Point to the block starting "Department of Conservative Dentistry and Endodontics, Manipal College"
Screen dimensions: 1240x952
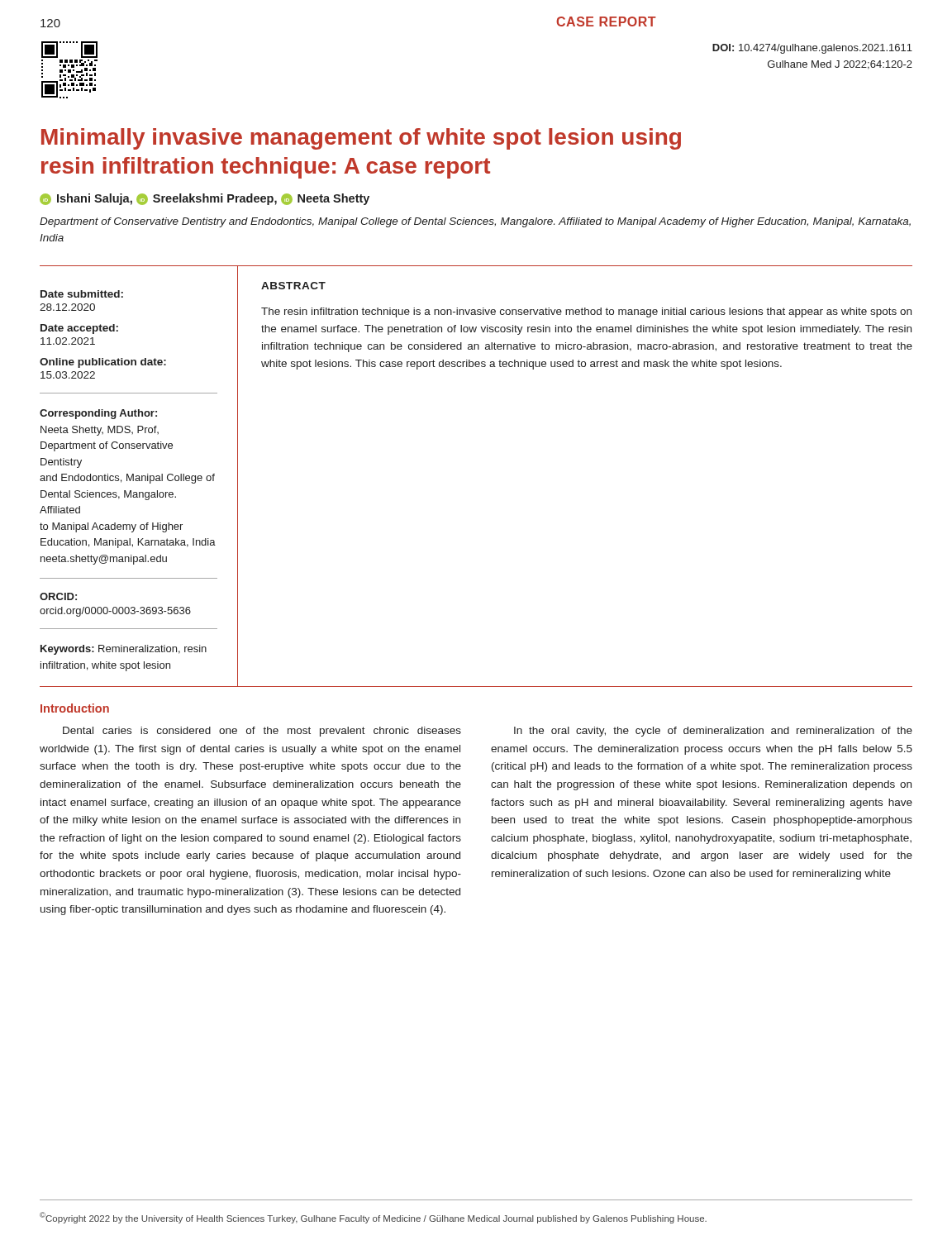pyautogui.click(x=476, y=229)
